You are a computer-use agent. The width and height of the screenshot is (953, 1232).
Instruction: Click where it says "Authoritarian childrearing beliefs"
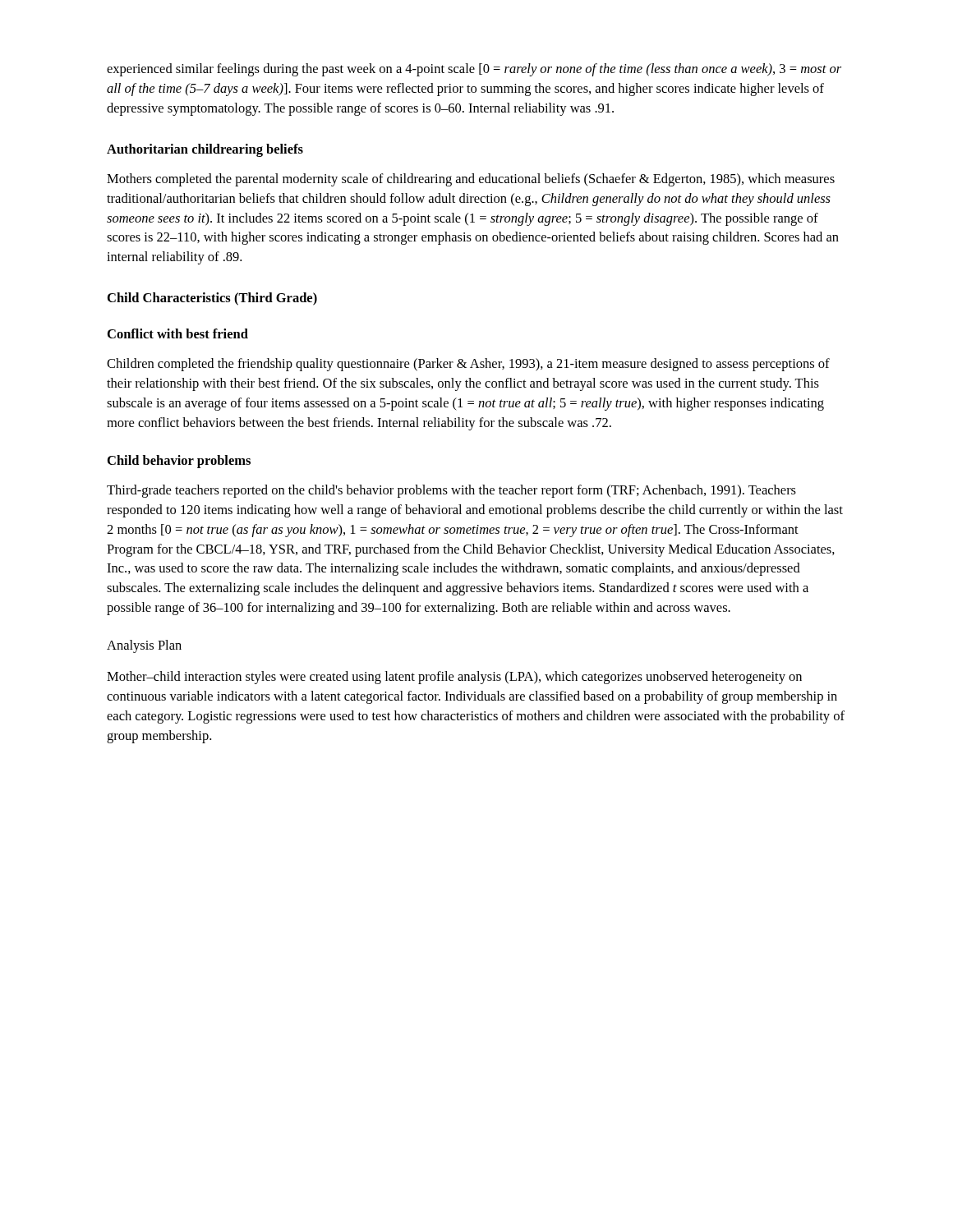click(x=205, y=149)
